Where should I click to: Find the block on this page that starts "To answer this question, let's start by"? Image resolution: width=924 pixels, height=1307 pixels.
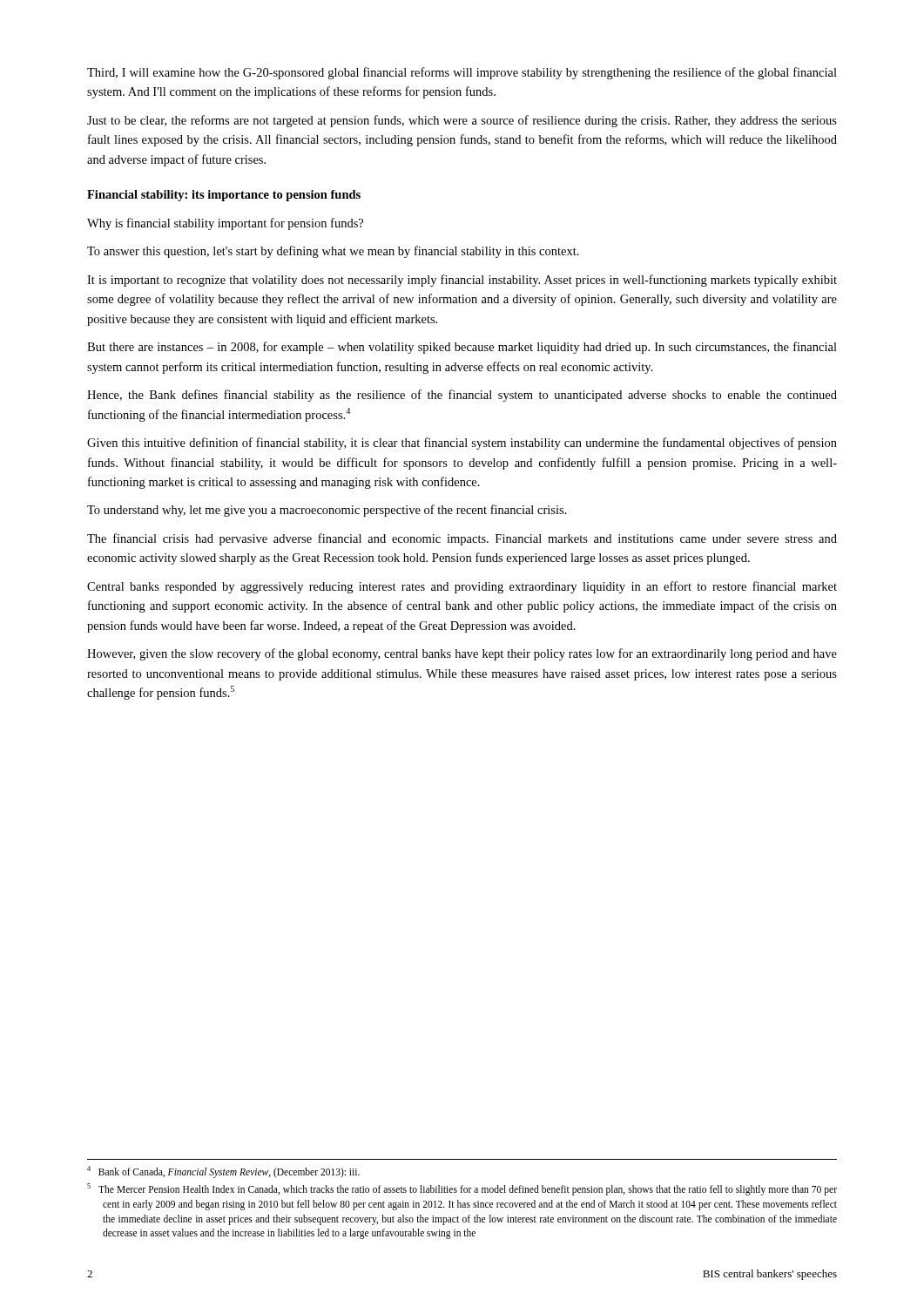coord(462,251)
